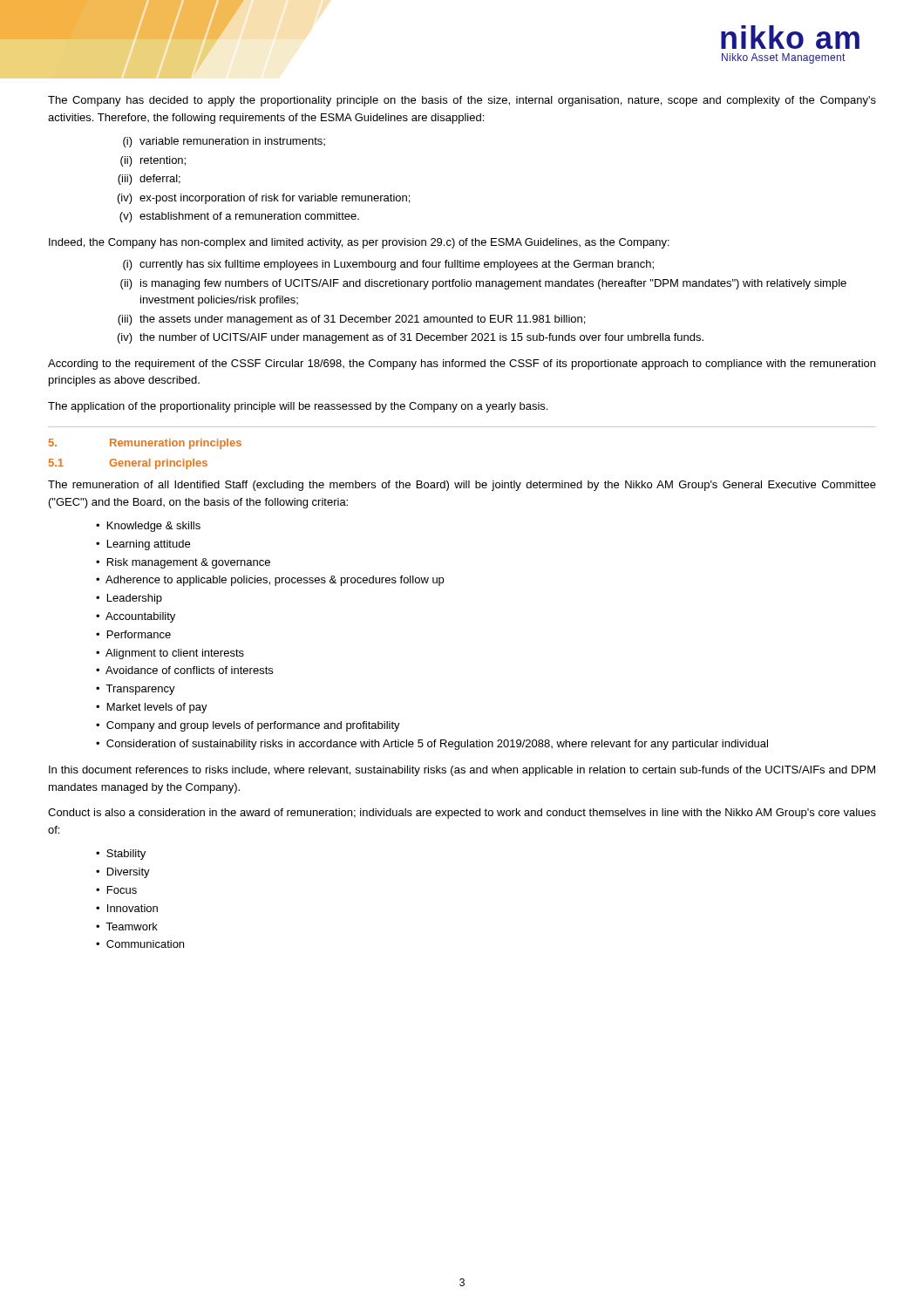Point to the block beginning "• Adherence to applicable policies, processes"
924x1308 pixels.
270,580
